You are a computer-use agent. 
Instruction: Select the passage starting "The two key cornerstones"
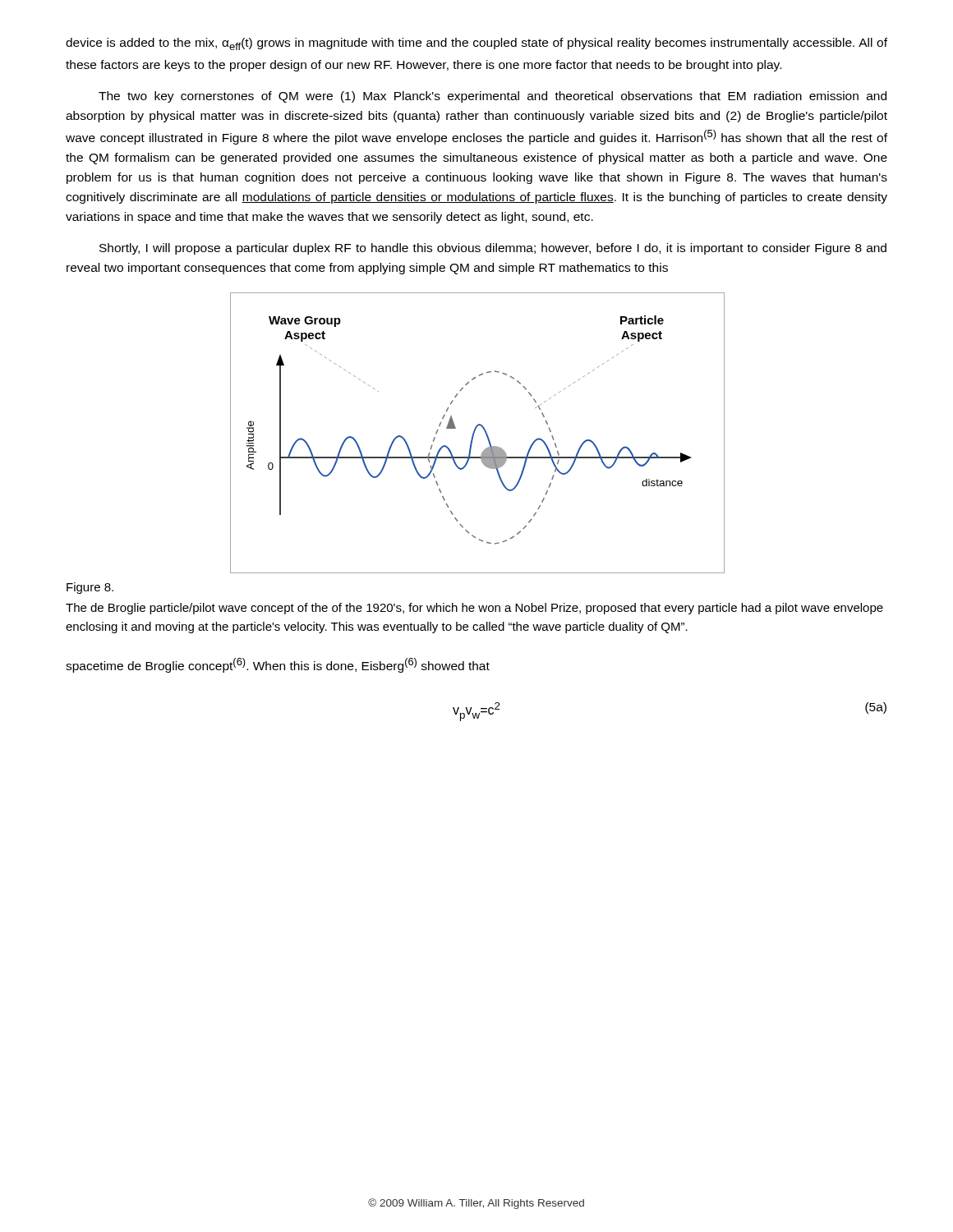[476, 157]
